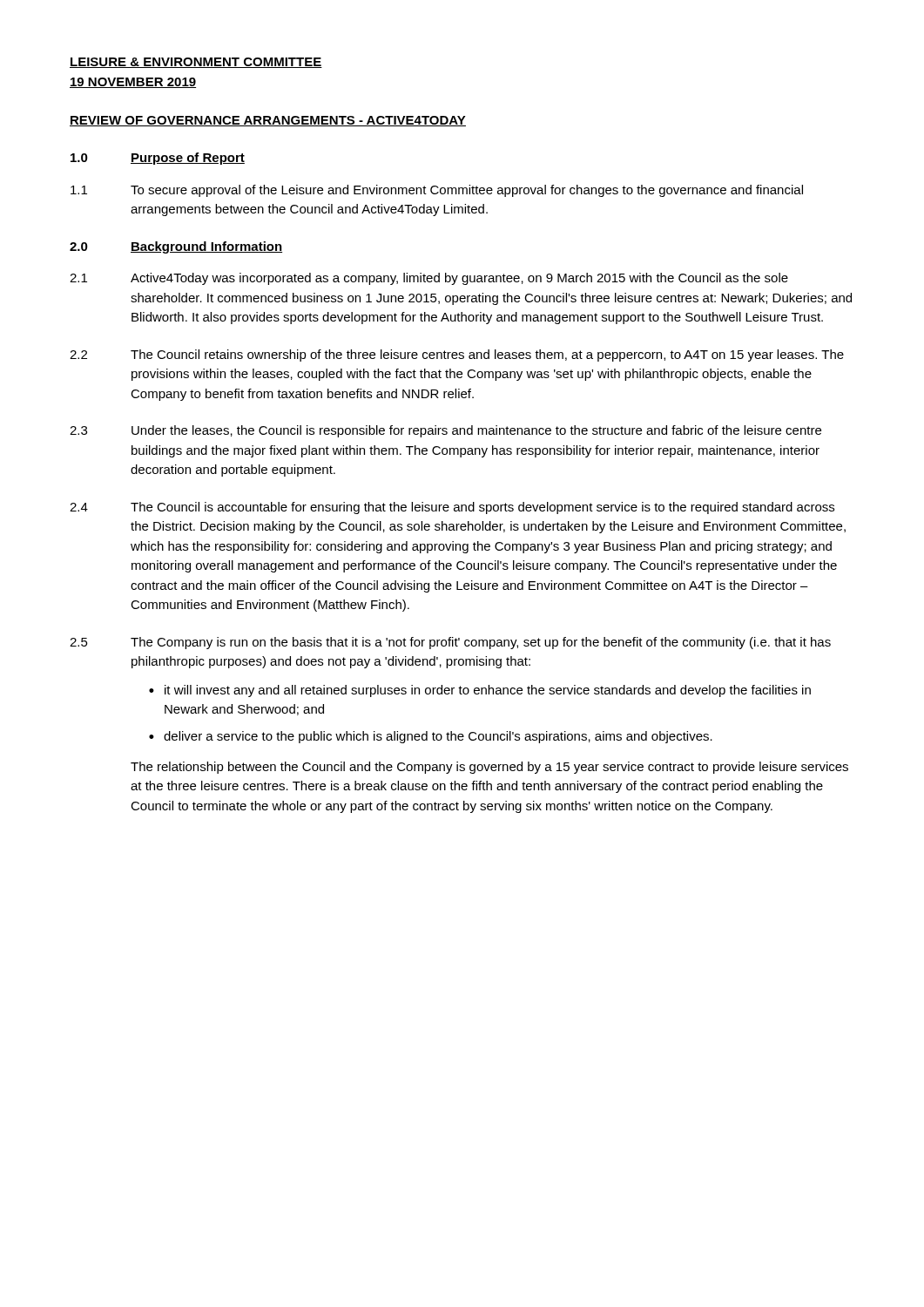The image size is (924, 1307).
Task: Click on the element starting "2 The Council retains ownership"
Action: pos(462,374)
